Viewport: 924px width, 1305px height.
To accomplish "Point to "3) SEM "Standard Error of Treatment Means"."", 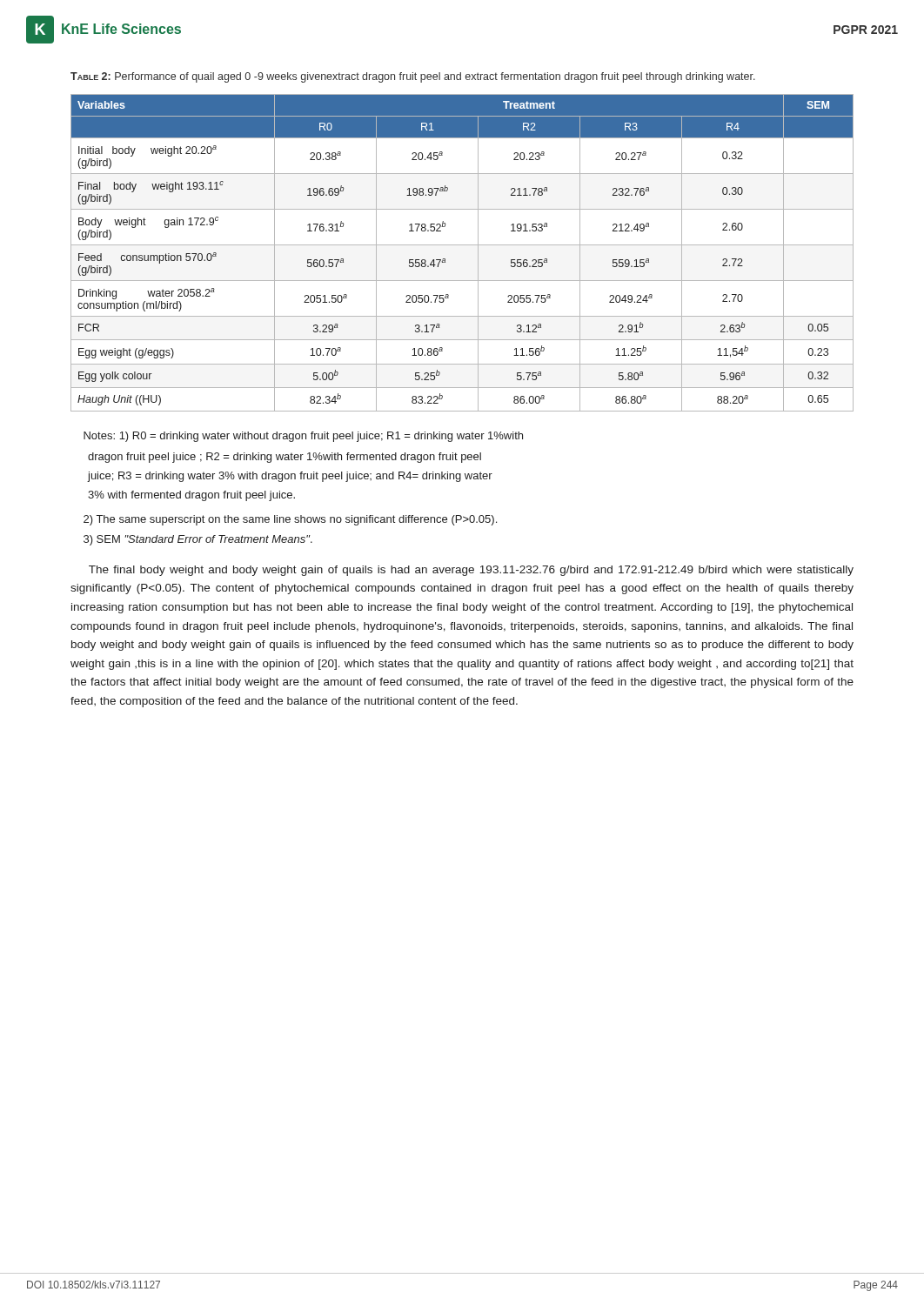I will click(x=192, y=539).
